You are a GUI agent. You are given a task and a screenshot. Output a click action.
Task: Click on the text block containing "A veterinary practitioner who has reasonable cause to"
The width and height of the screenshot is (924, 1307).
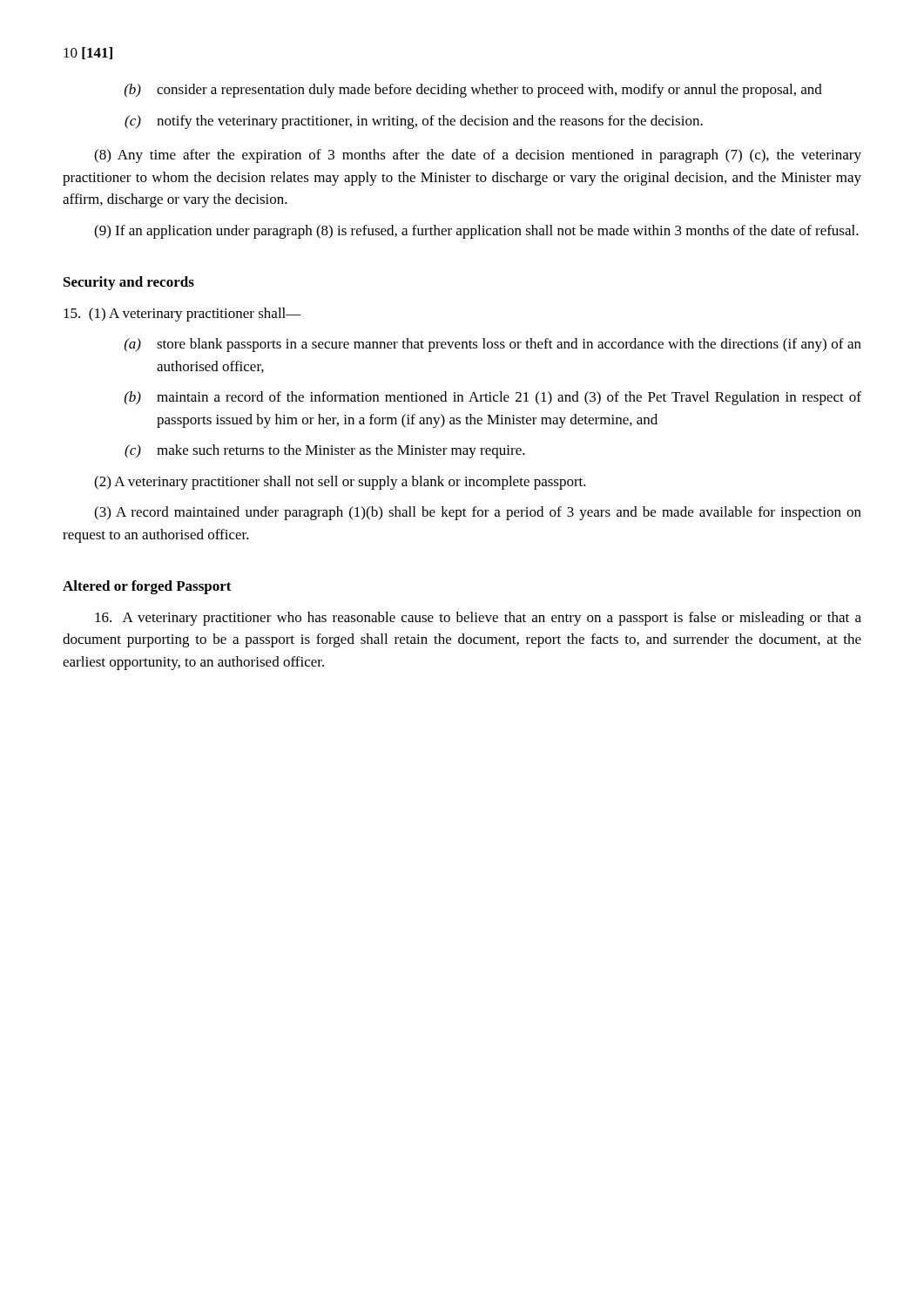click(x=462, y=639)
